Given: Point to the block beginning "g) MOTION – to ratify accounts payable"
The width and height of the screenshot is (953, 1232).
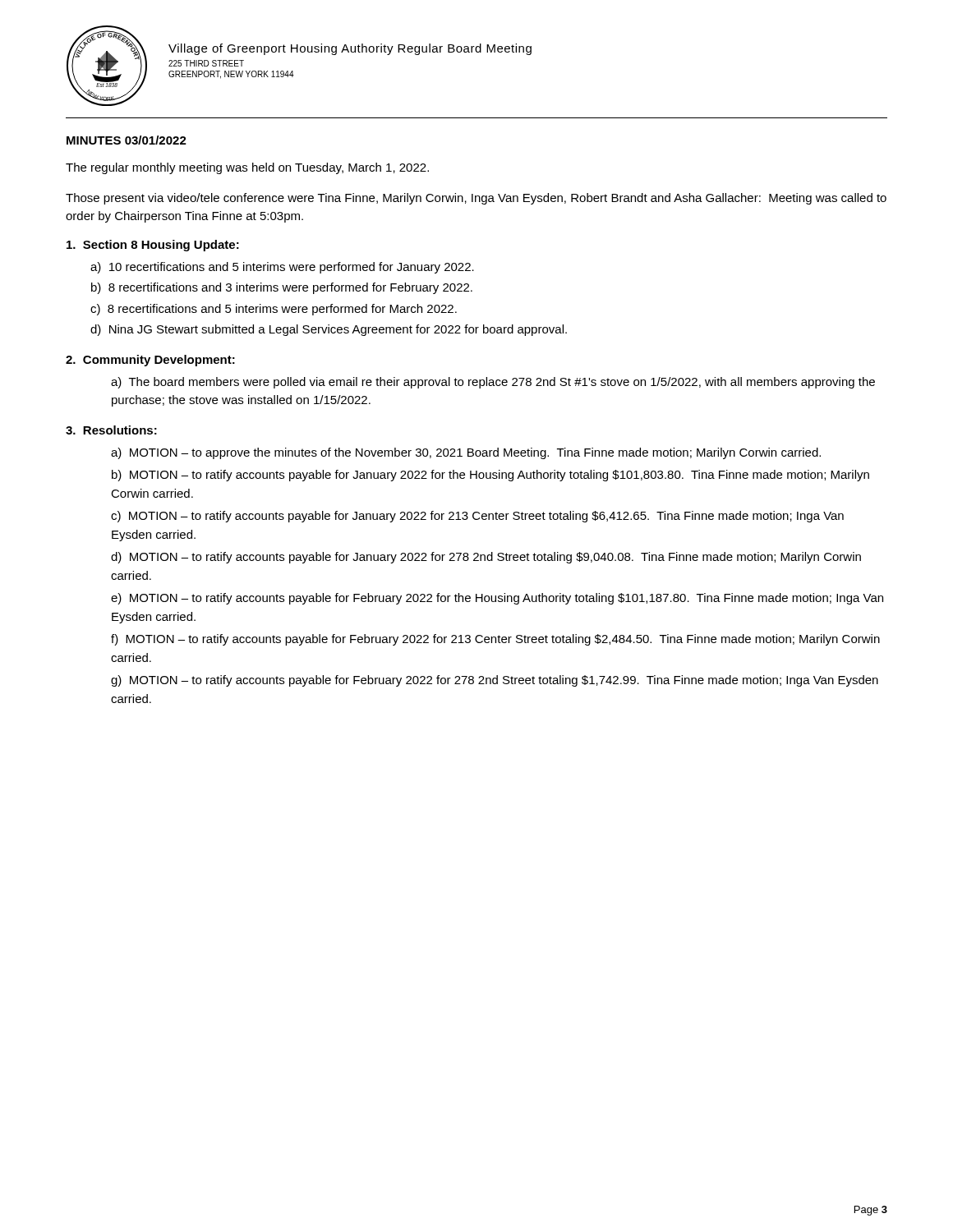Looking at the screenshot, I should (495, 689).
